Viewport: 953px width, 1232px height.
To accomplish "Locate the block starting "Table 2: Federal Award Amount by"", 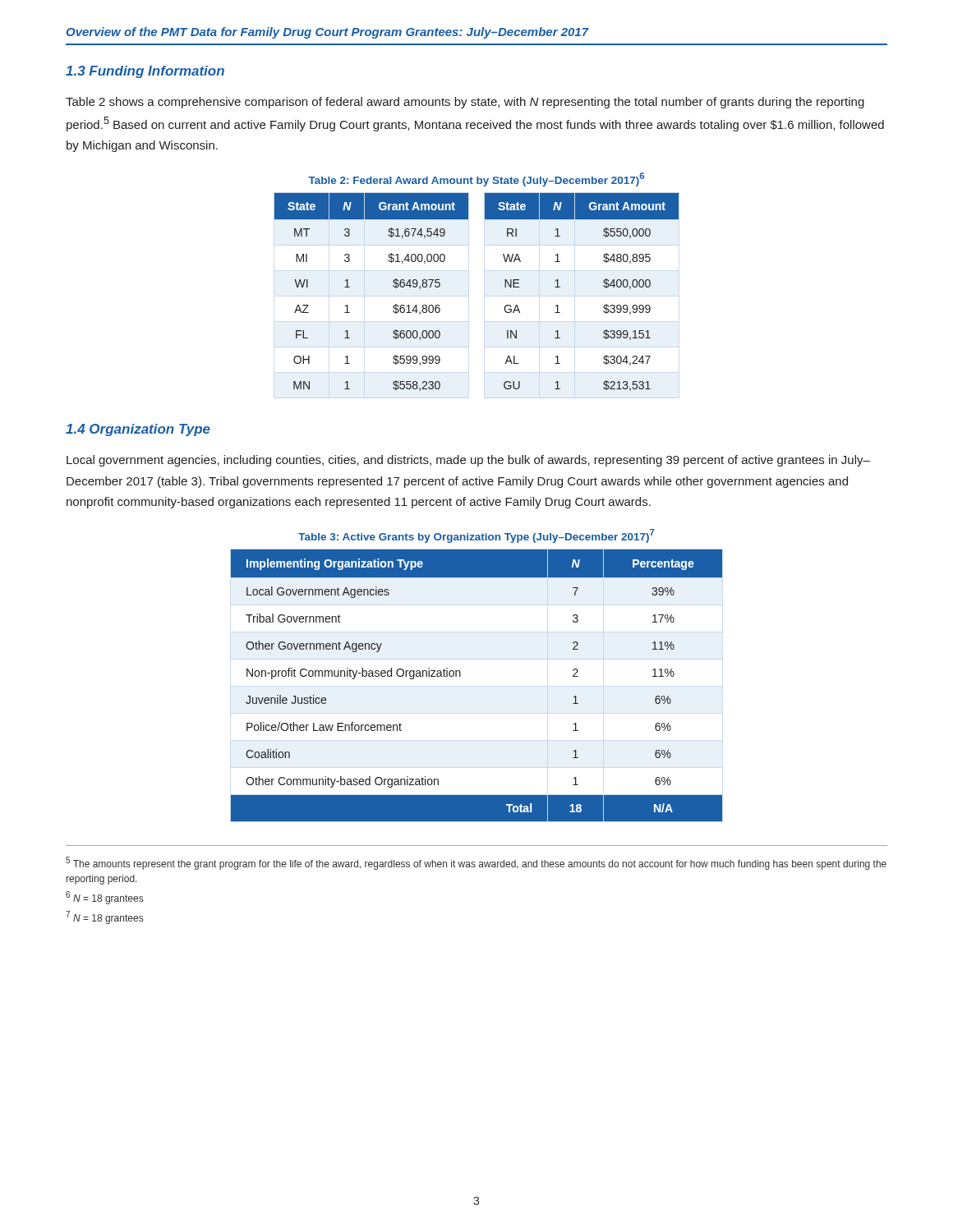I will coord(476,178).
